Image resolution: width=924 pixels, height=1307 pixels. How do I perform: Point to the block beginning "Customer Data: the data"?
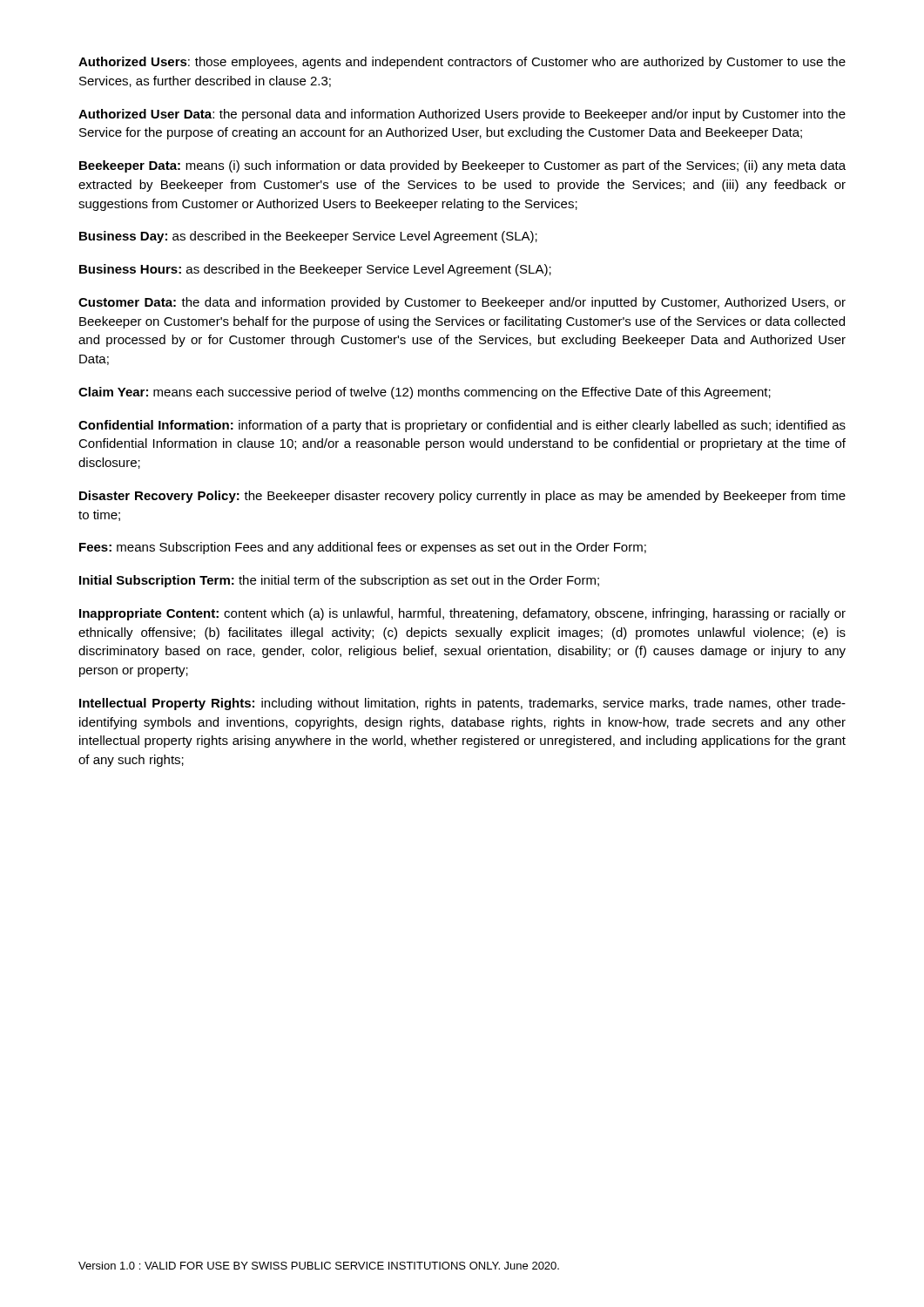pos(462,330)
